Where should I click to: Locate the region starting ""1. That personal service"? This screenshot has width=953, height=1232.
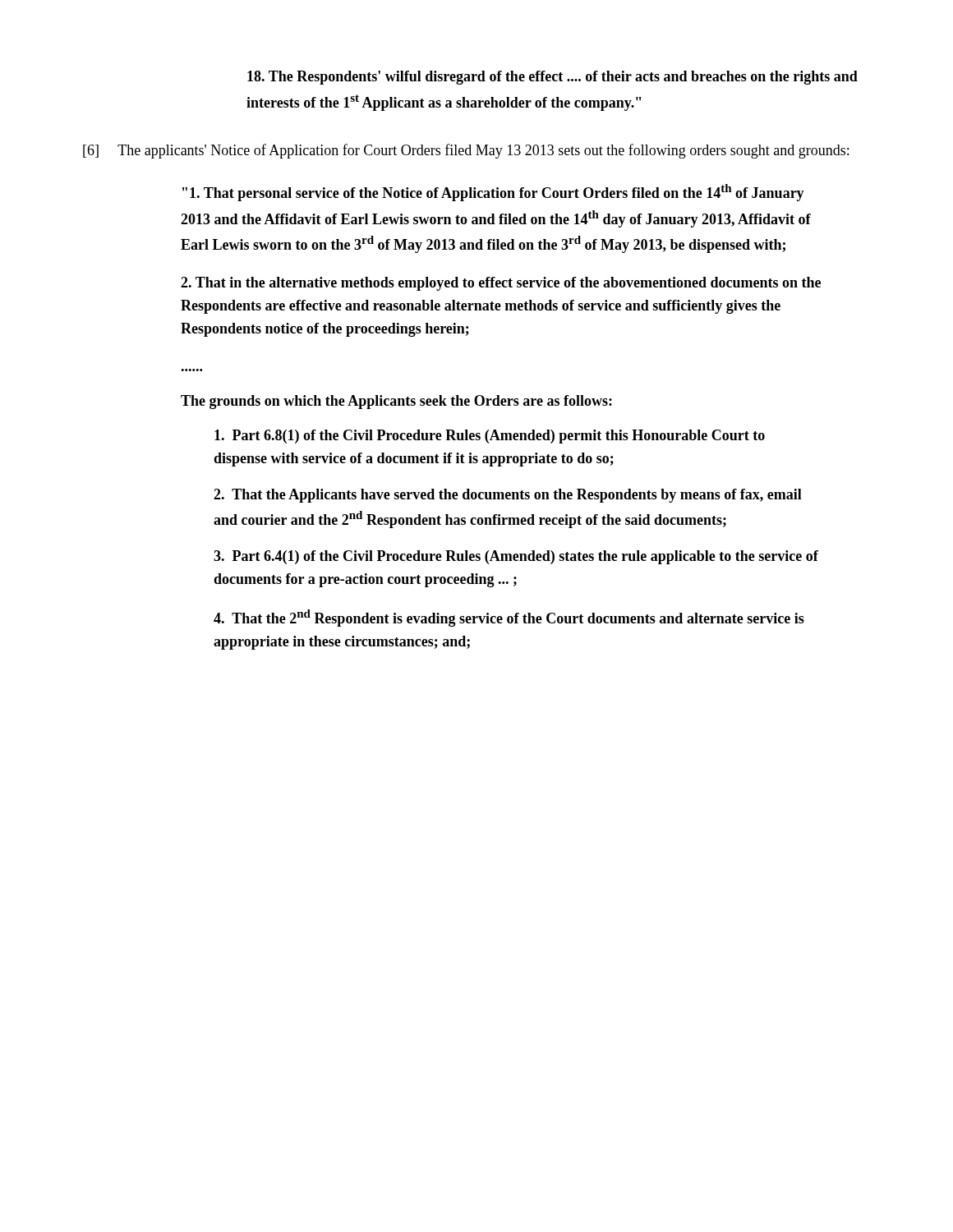496,217
